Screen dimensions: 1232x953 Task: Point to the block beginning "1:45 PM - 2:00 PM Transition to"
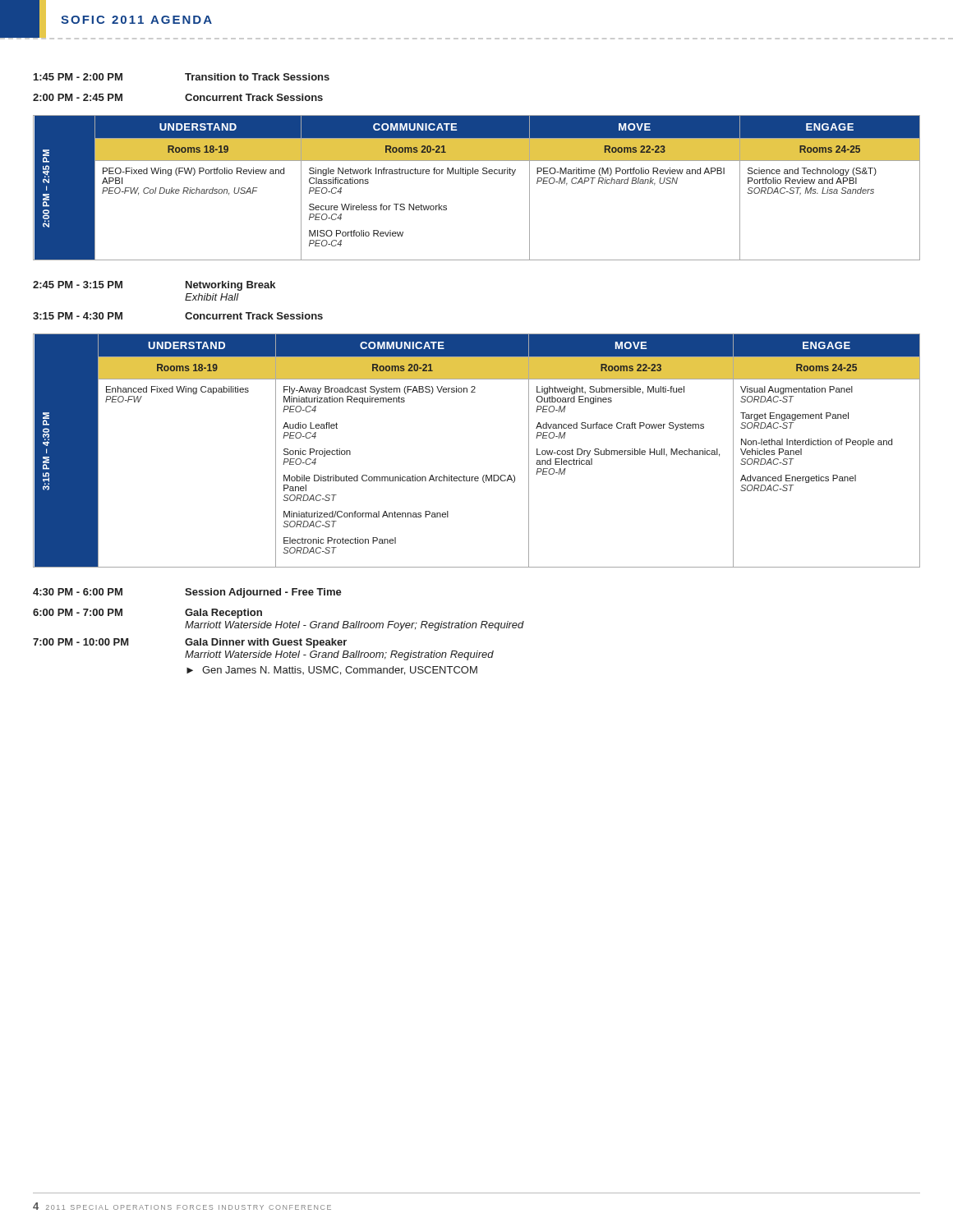[181, 77]
